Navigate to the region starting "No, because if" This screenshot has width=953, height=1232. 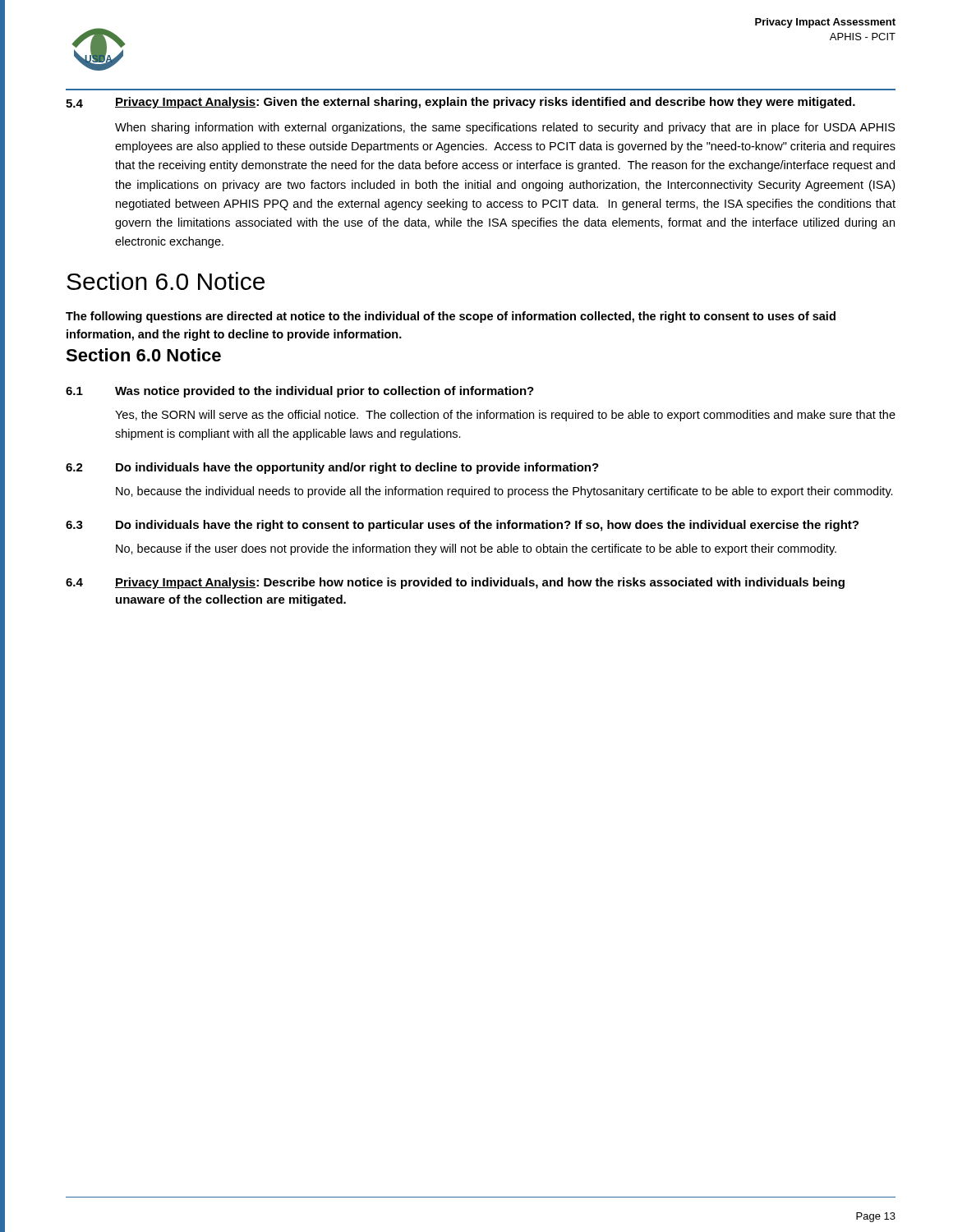pos(476,549)
